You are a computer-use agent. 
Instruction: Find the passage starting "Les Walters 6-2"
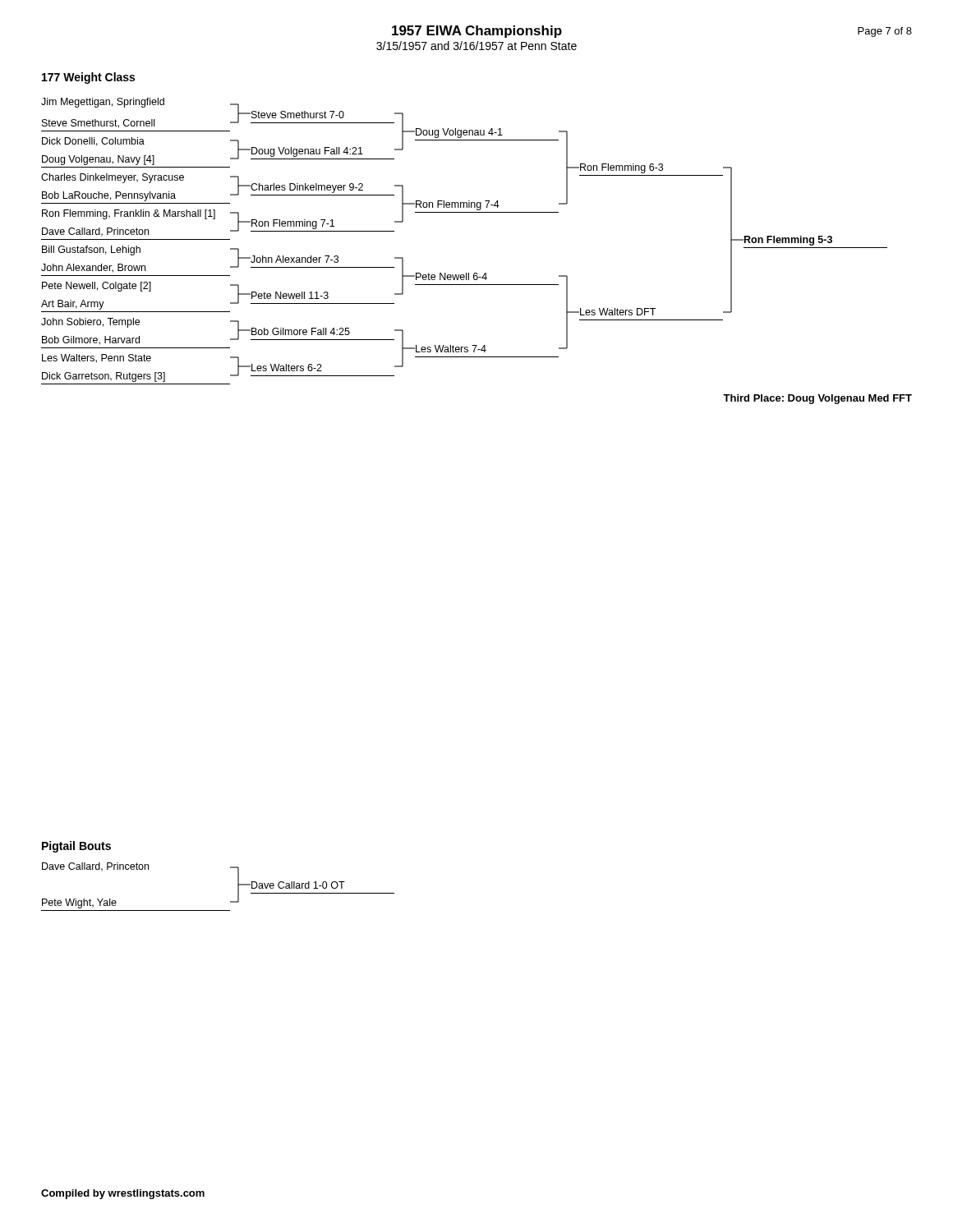click(286, 368)
